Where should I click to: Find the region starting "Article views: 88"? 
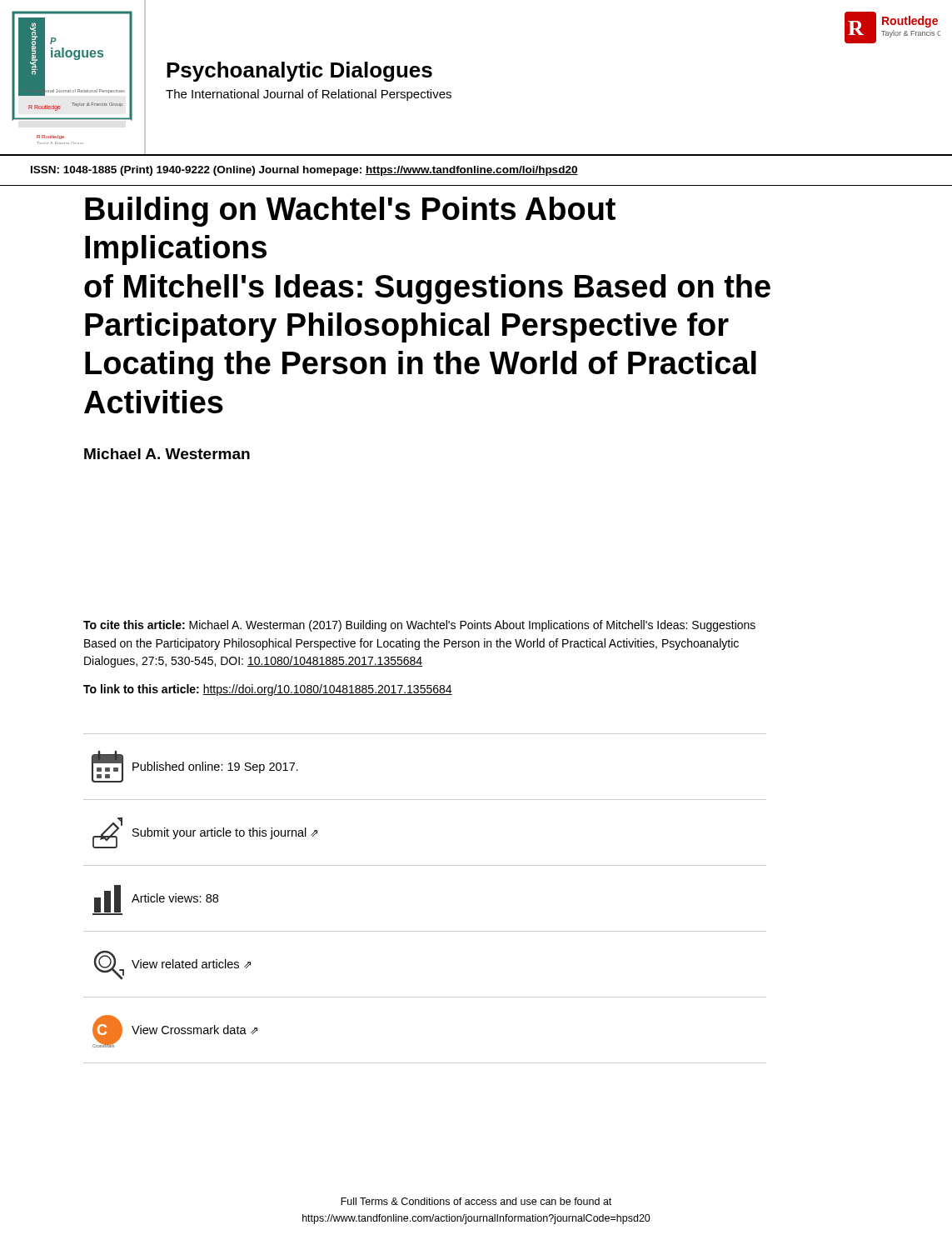click(x=155, y=900)
